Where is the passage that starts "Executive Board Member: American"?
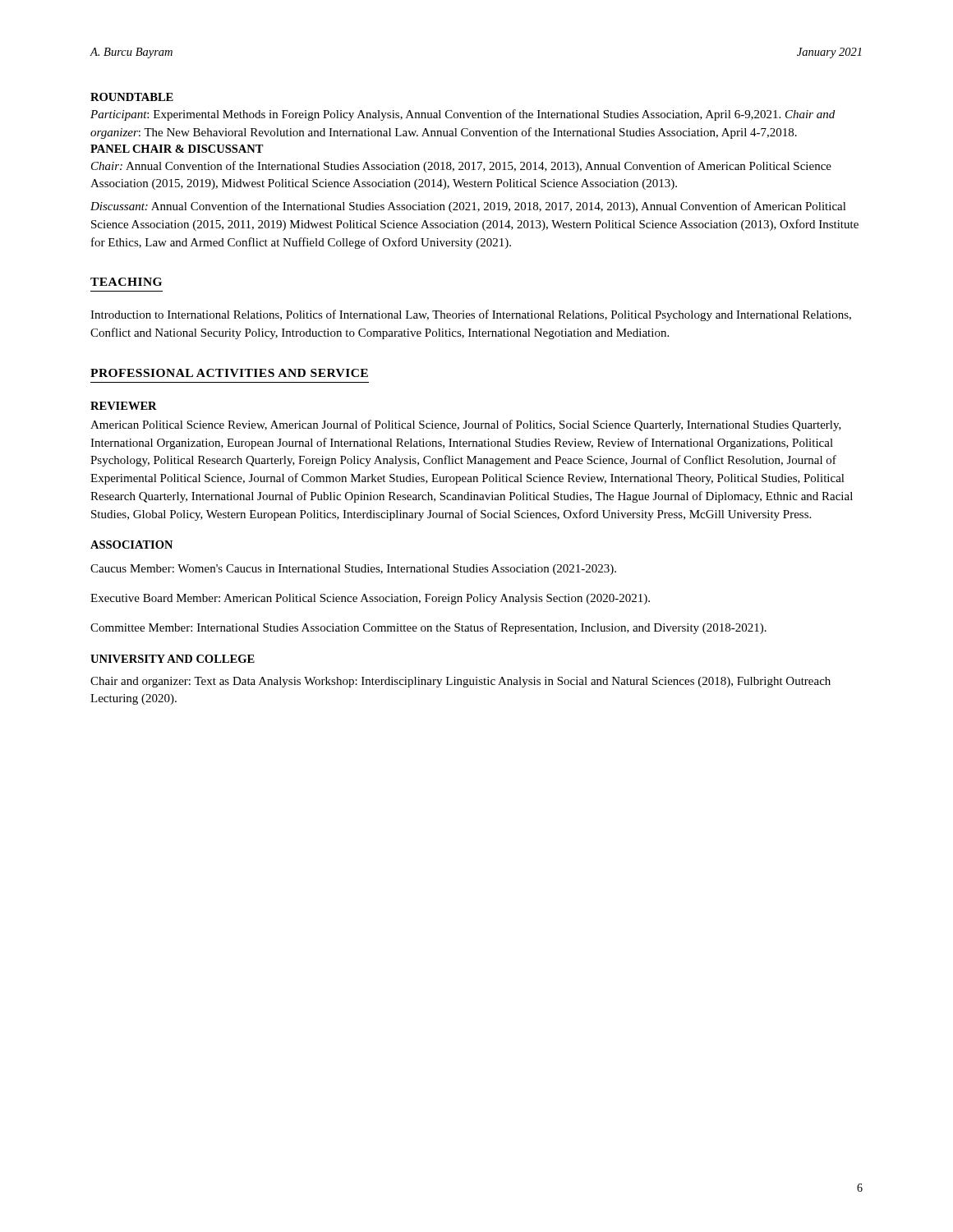953x1232 pixels. tap(476, 599)
